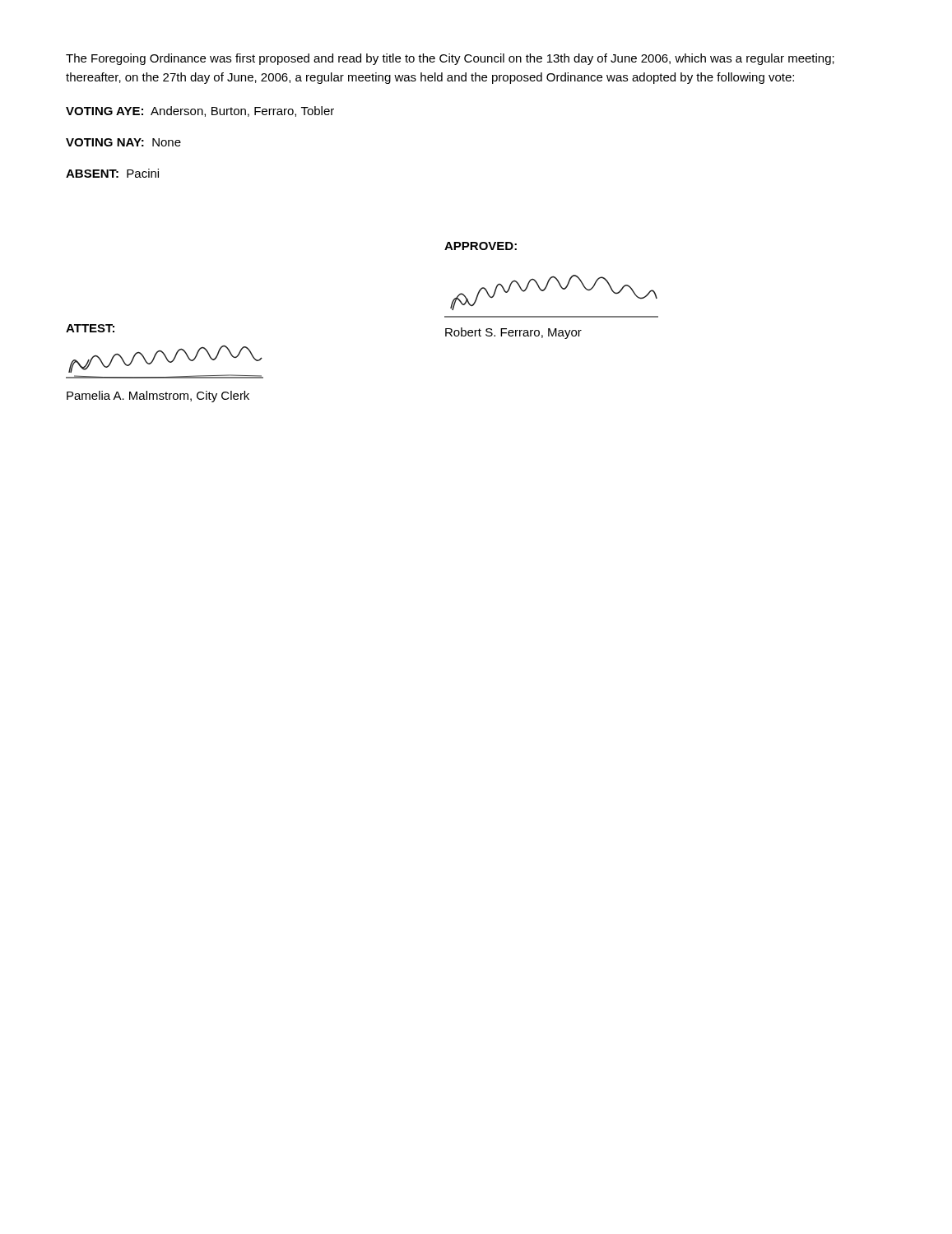Select the region starting "ABSENT: Pacini"
This screenshot has height=1234, width=952.
coord(113,173)
